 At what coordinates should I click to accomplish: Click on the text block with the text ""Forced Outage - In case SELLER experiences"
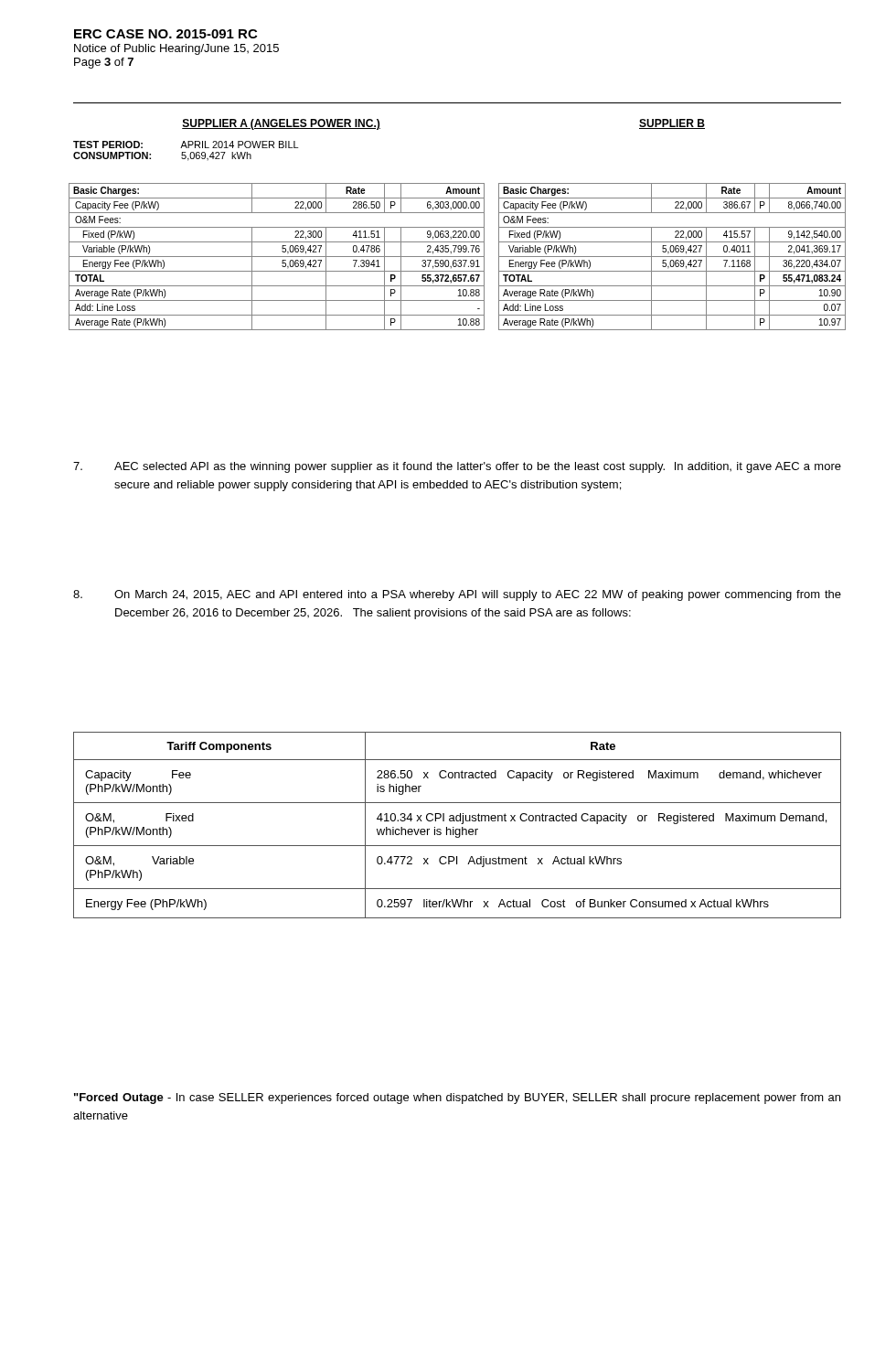457,1106
